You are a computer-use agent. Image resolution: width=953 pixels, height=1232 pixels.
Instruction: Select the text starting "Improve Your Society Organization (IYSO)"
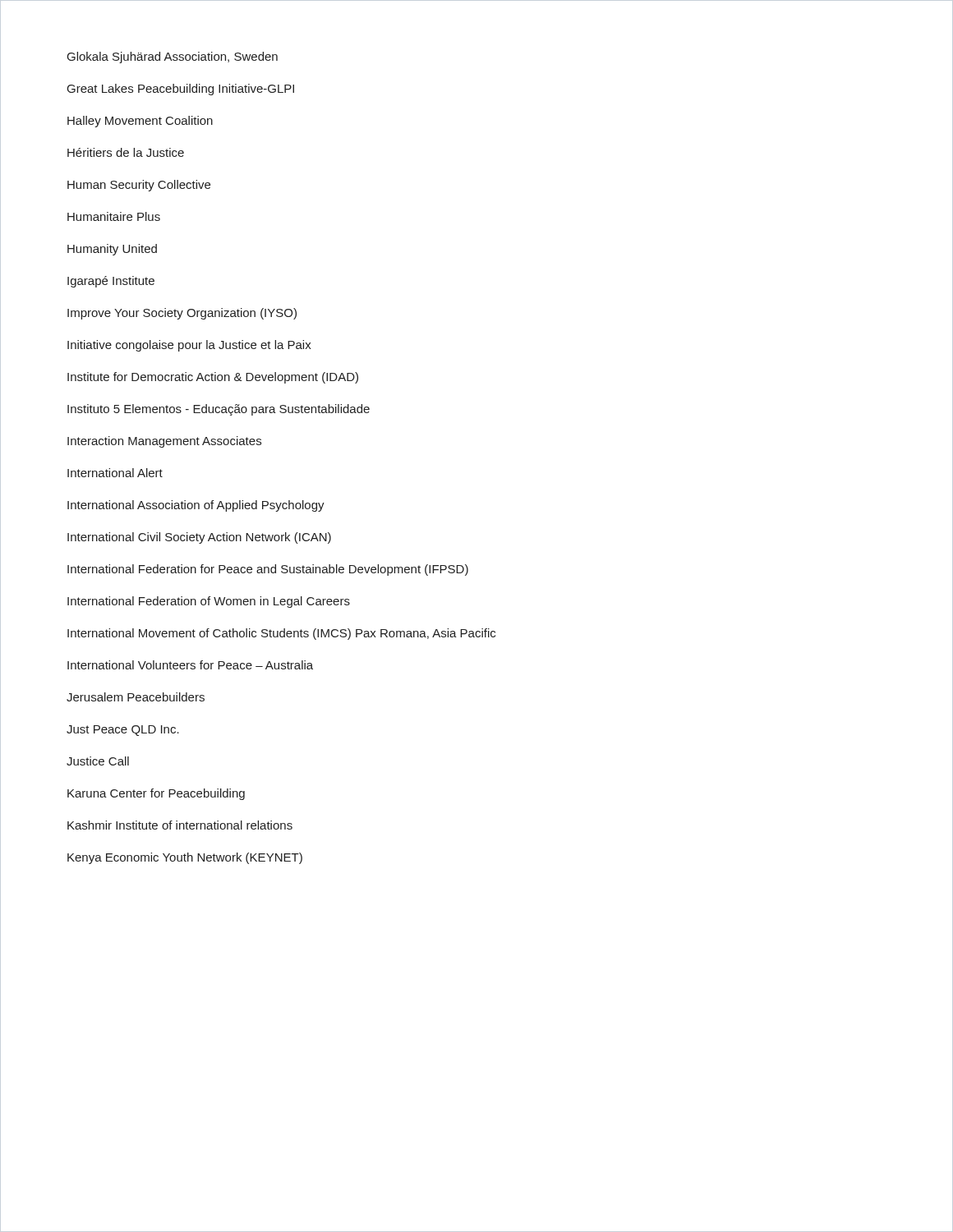(182, 312)
